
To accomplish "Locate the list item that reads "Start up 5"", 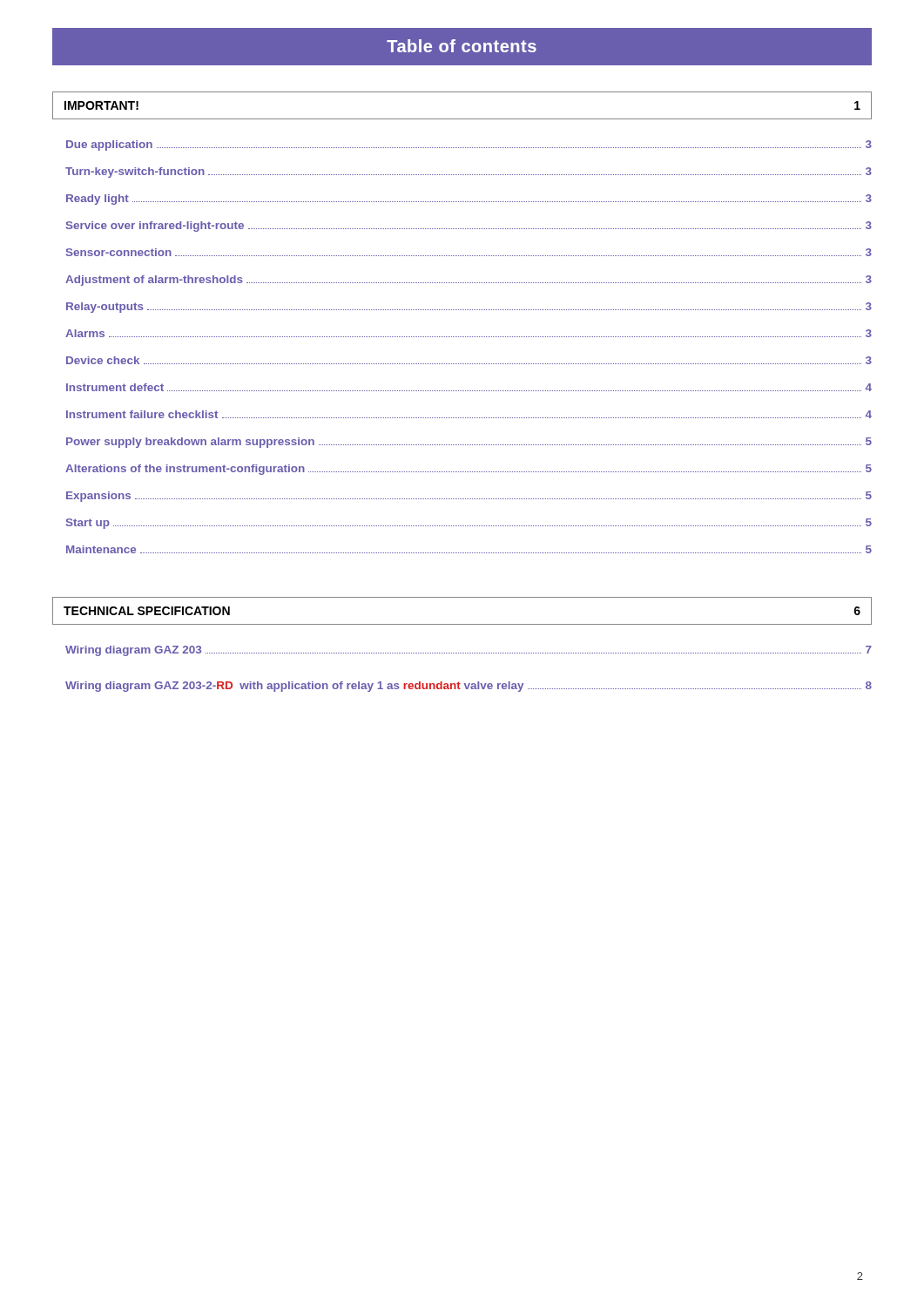I will click(469, 522).
